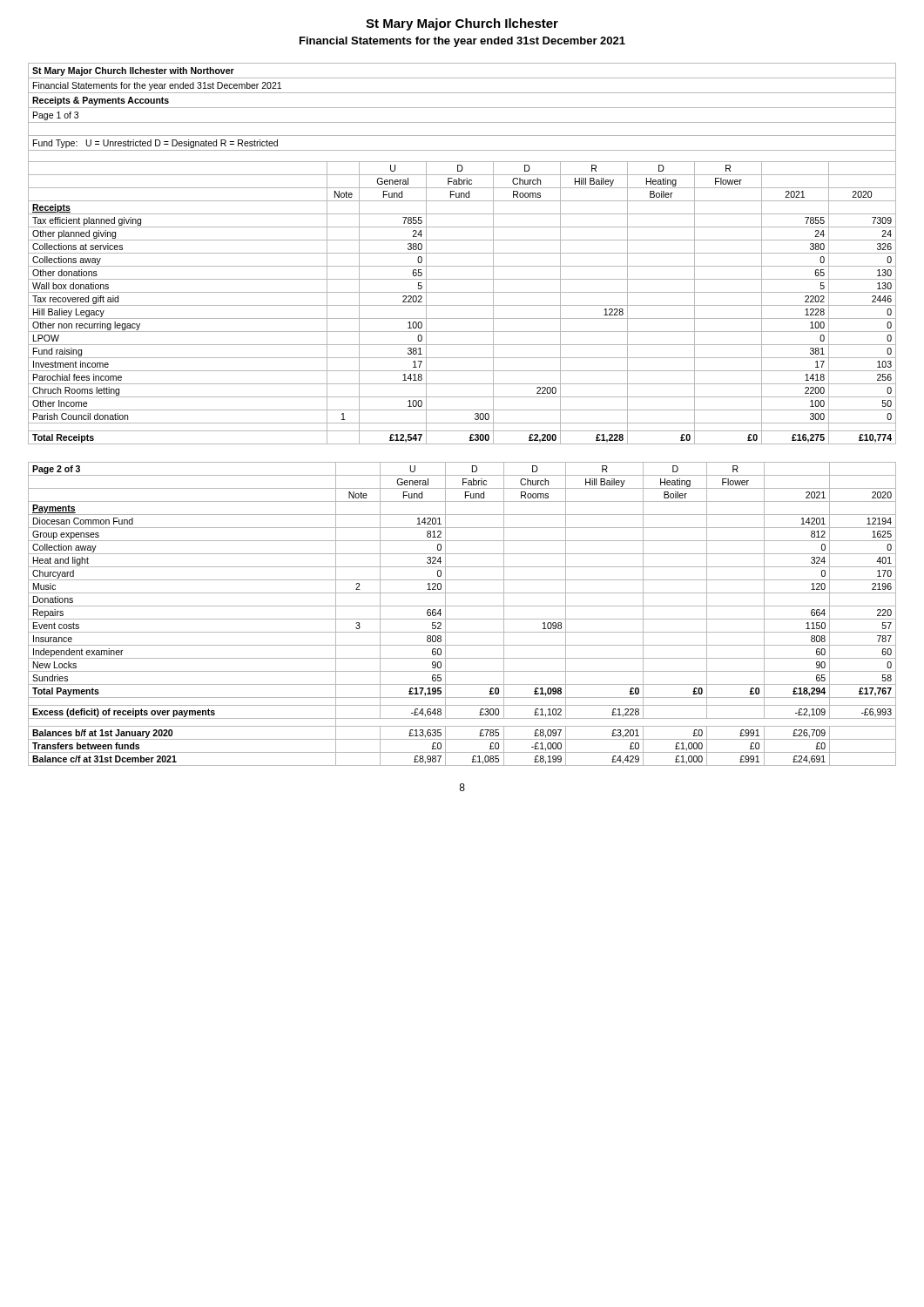Select the region starting "Financial Statements for"

pyautogui.click(x=462, y=41)
